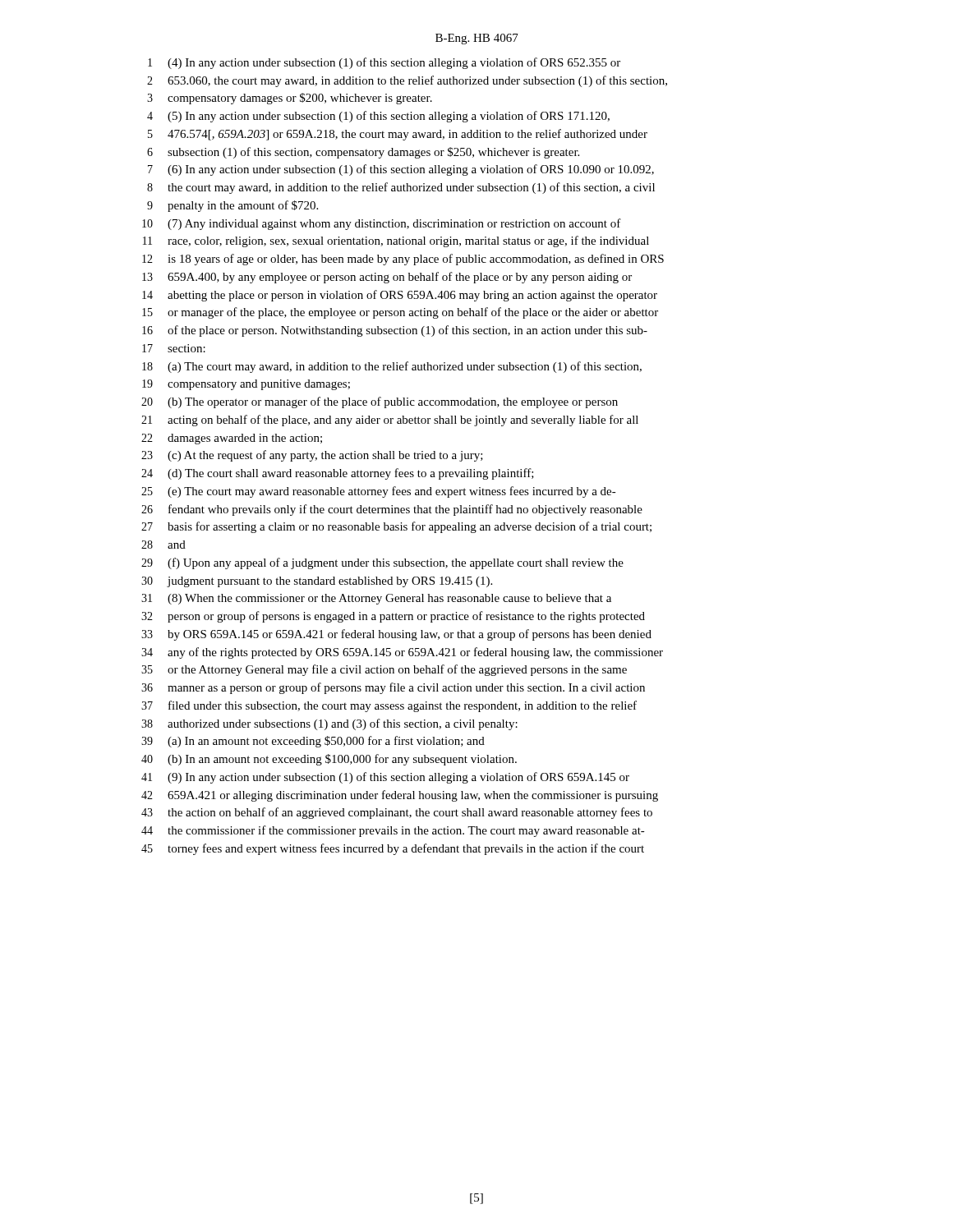Where is the passage that starts "25 (e) The court may award reasonable attorney"?
Image resolution: width=953 pixels, height=1232 pixels.
click(476, 492)
